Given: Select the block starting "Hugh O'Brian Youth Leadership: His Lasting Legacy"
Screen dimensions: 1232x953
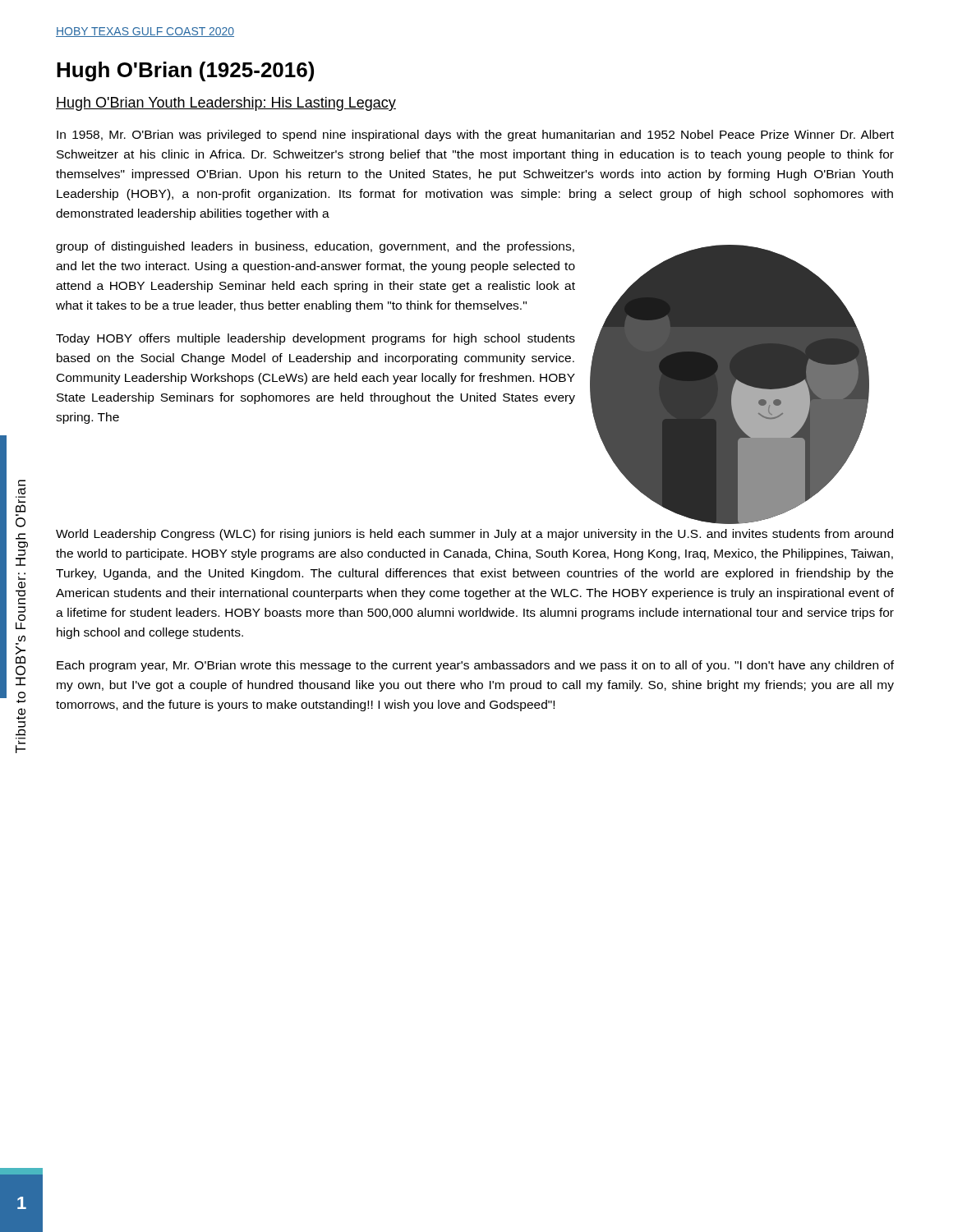Looking at the screenshot, I should (x=226, y=103).
